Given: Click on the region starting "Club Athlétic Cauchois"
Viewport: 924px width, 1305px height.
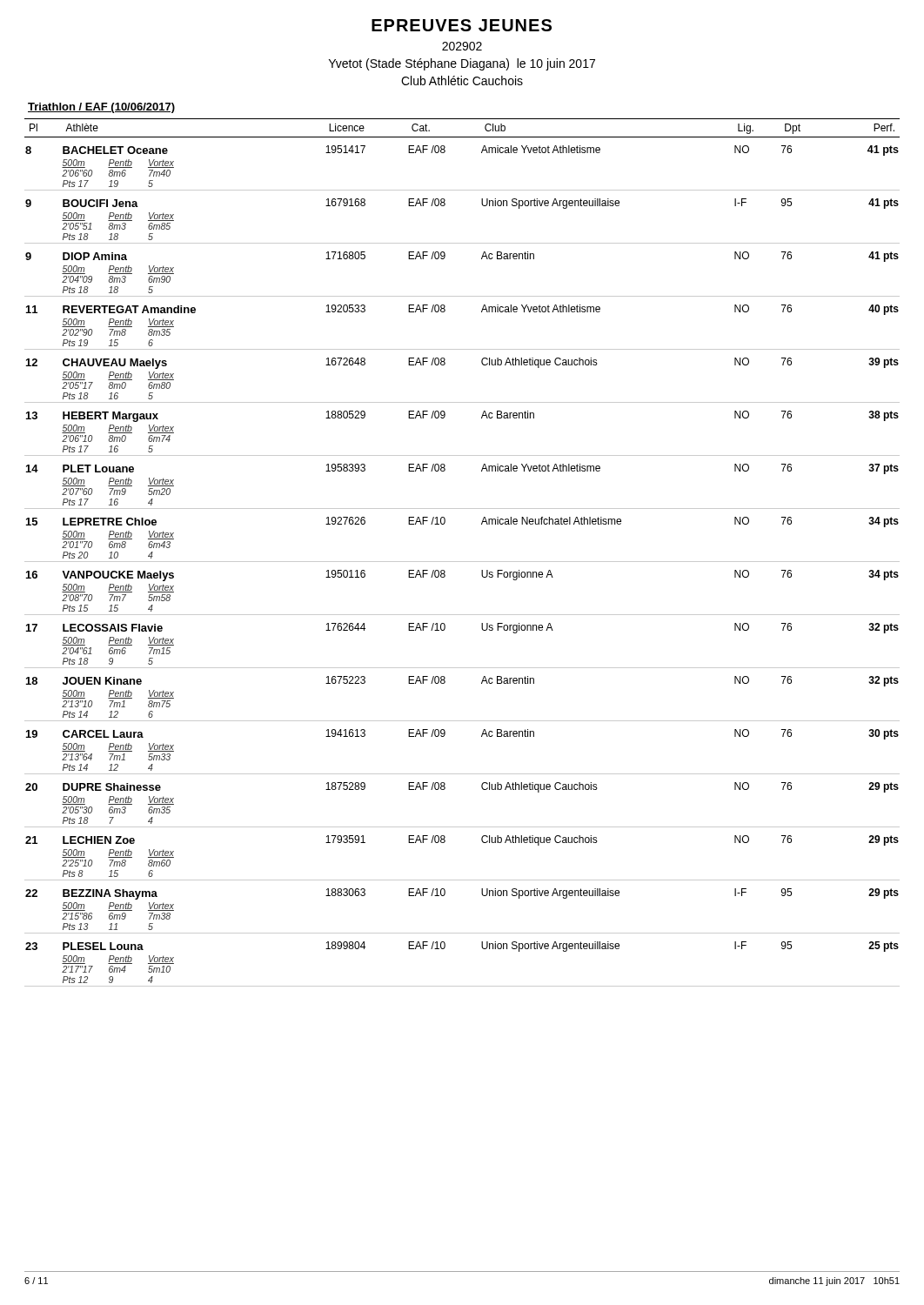Looking at the screenshot, I should (x=462, y=81).
